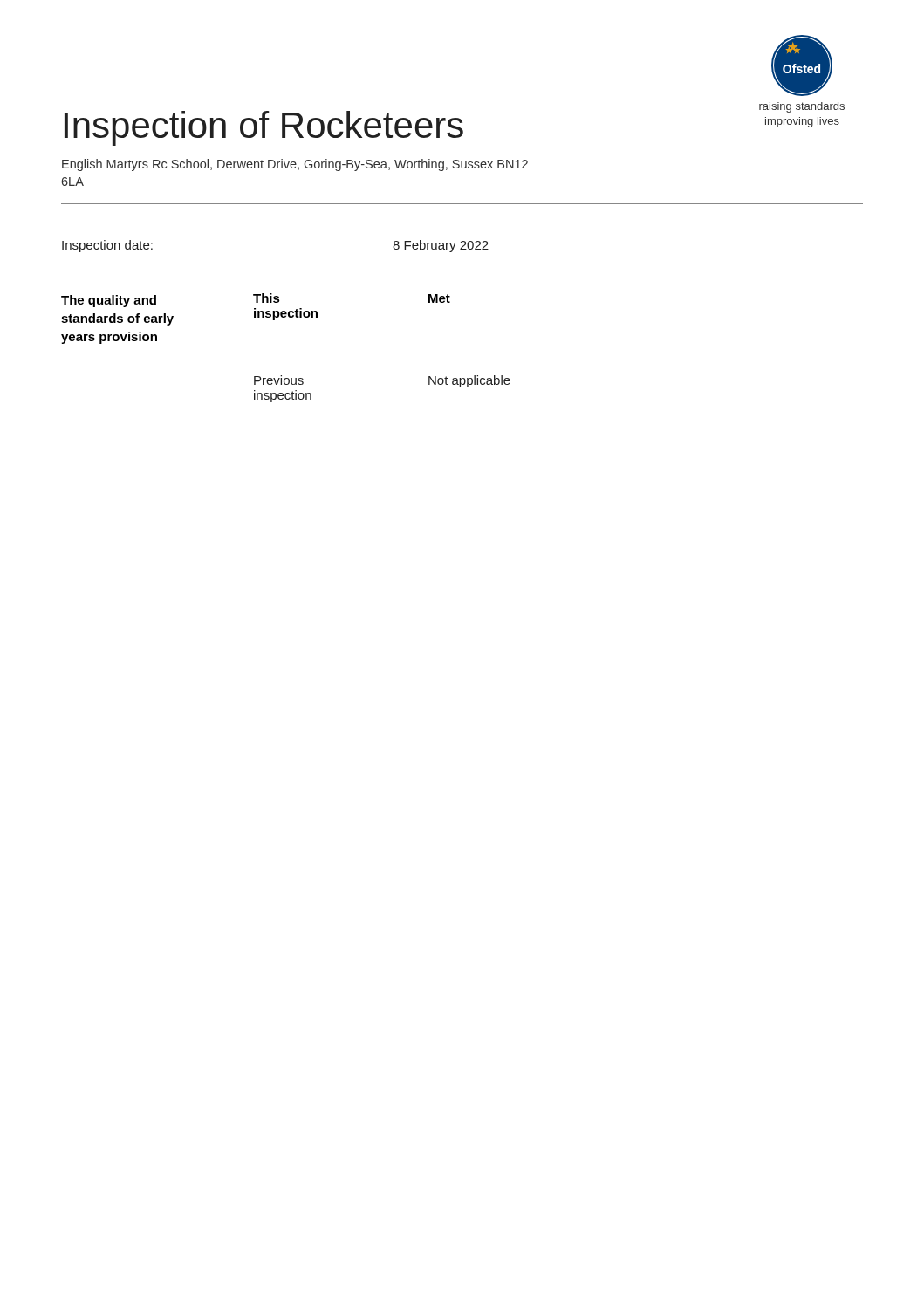This screenshot has height=1309, width=924.
Task: Select the logo
Action: click(x=802, y=82)
